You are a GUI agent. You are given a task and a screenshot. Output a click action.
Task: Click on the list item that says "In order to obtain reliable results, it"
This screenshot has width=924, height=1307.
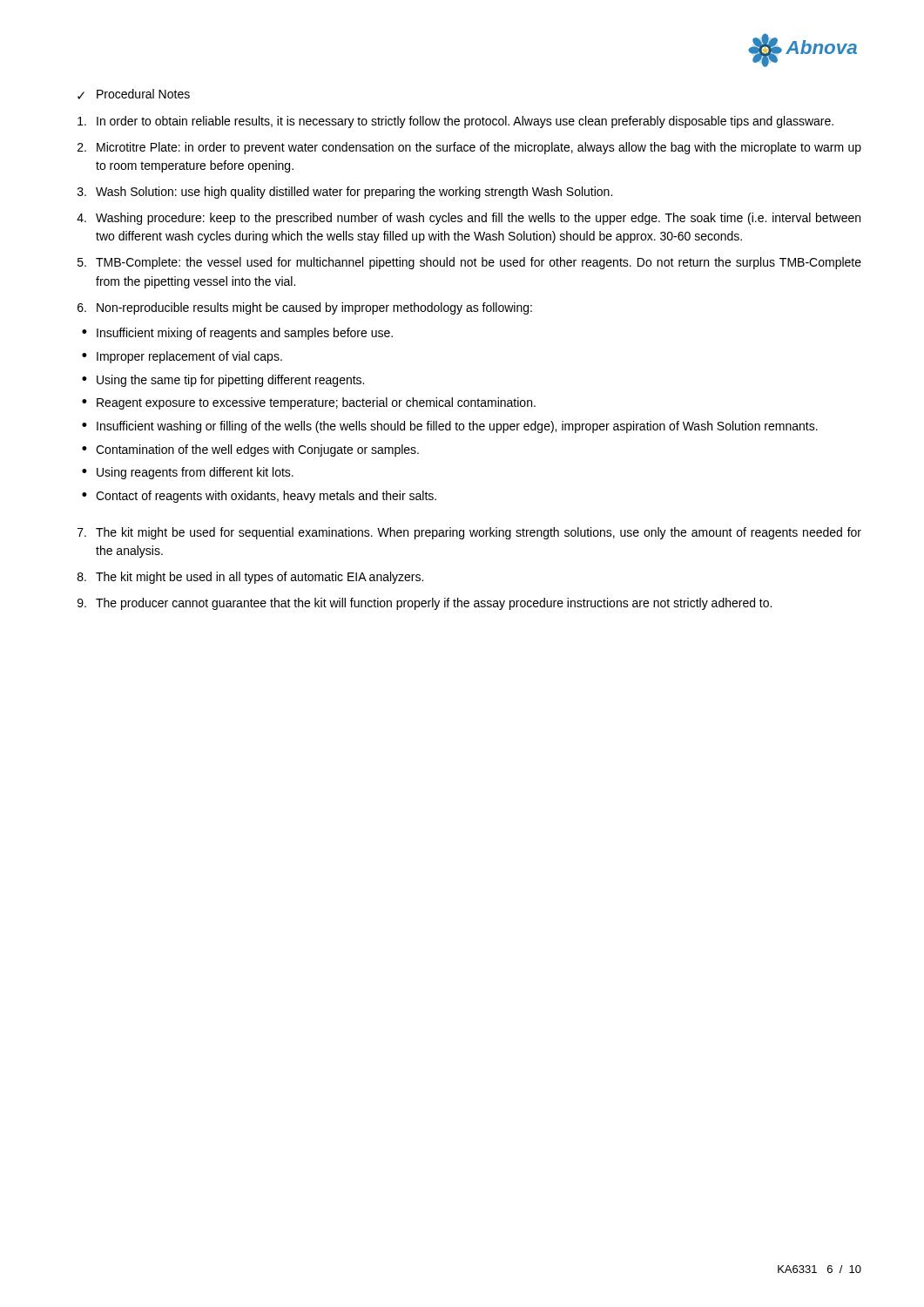tap(462, 122)
